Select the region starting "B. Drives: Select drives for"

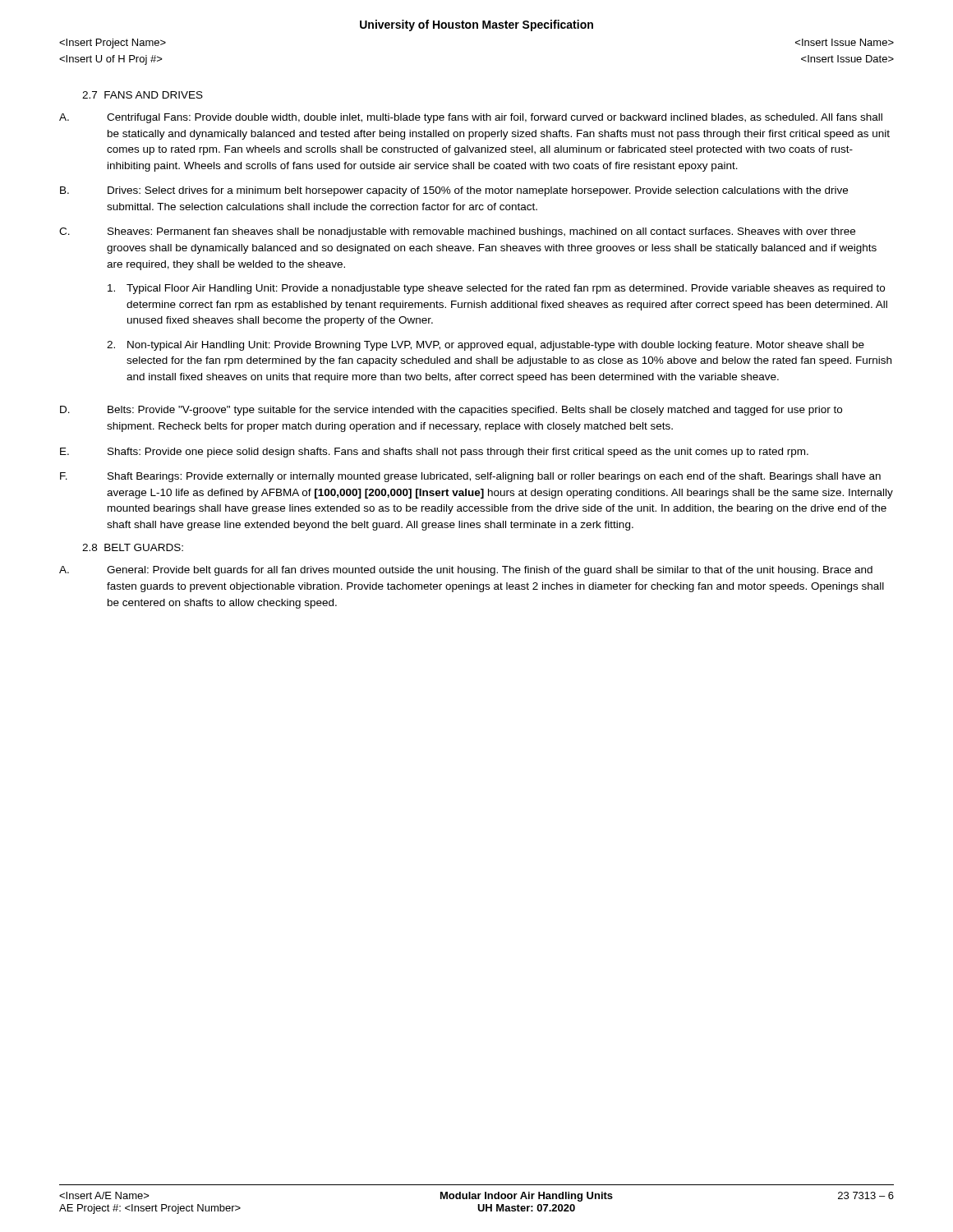click(x=476, y=199)
